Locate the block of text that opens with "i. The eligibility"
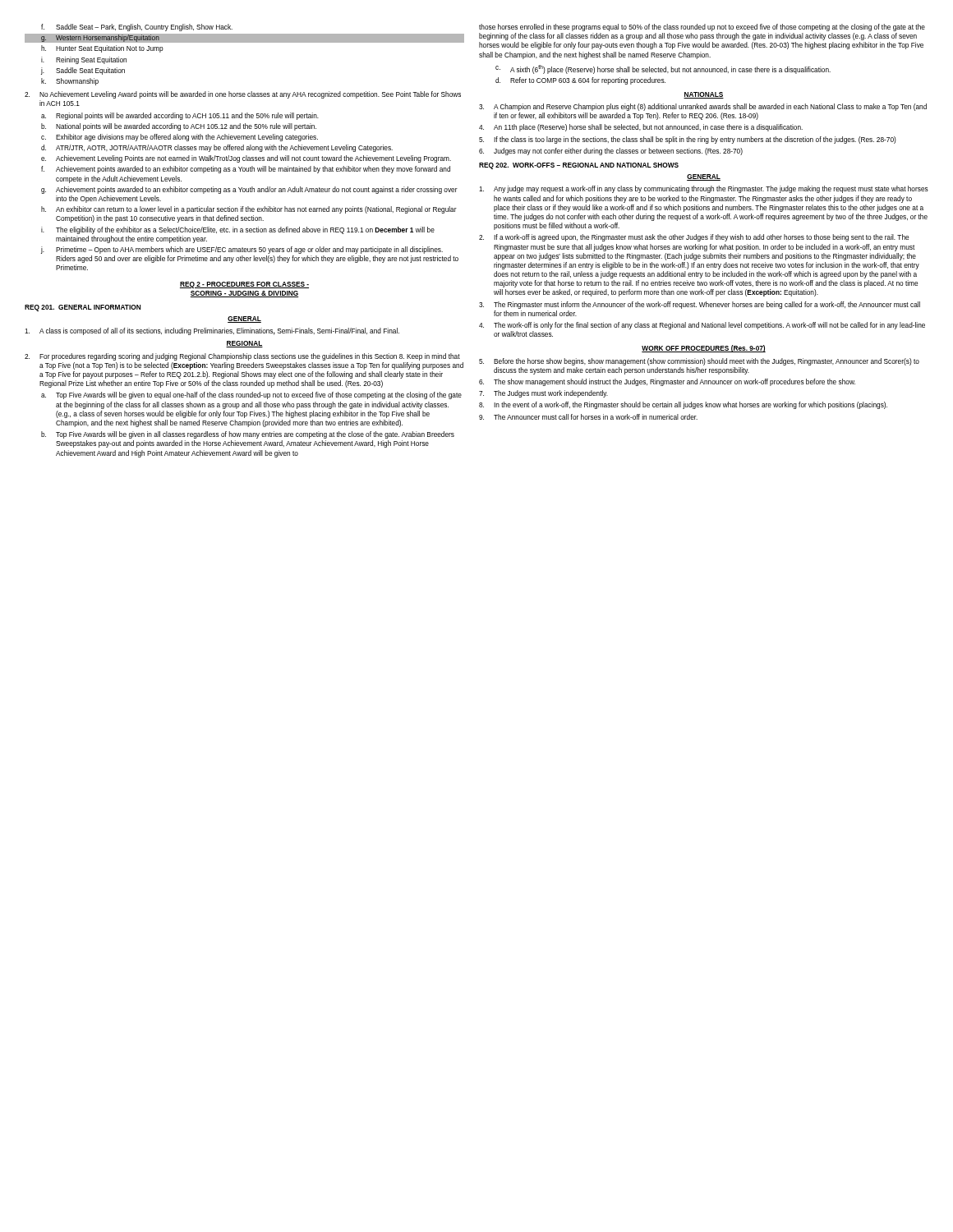This screenshot has height=1232, width=953. [253, 235]
